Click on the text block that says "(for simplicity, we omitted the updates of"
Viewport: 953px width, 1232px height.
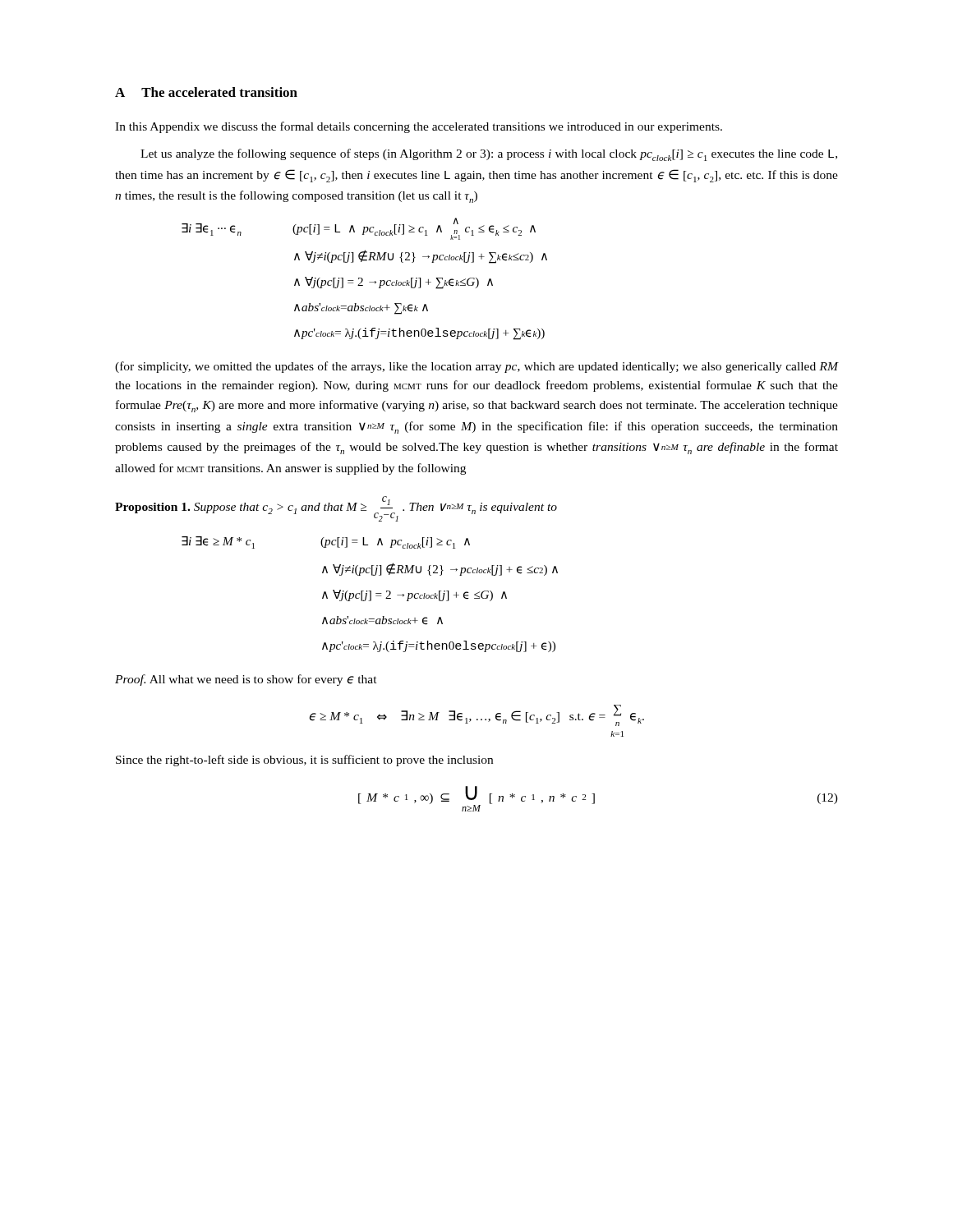pos(476,417)
